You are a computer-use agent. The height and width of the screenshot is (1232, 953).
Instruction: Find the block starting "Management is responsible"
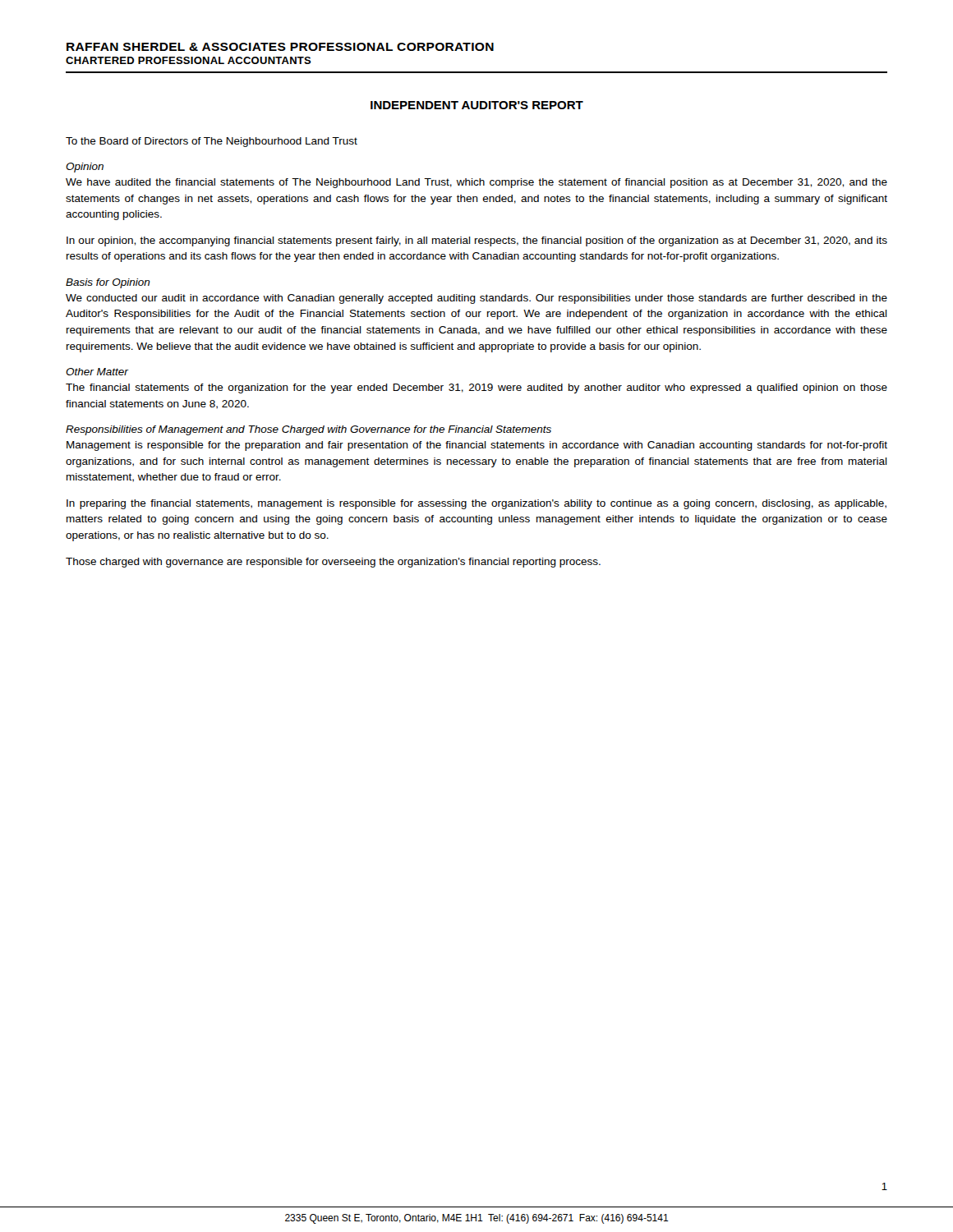click(476, 461)
